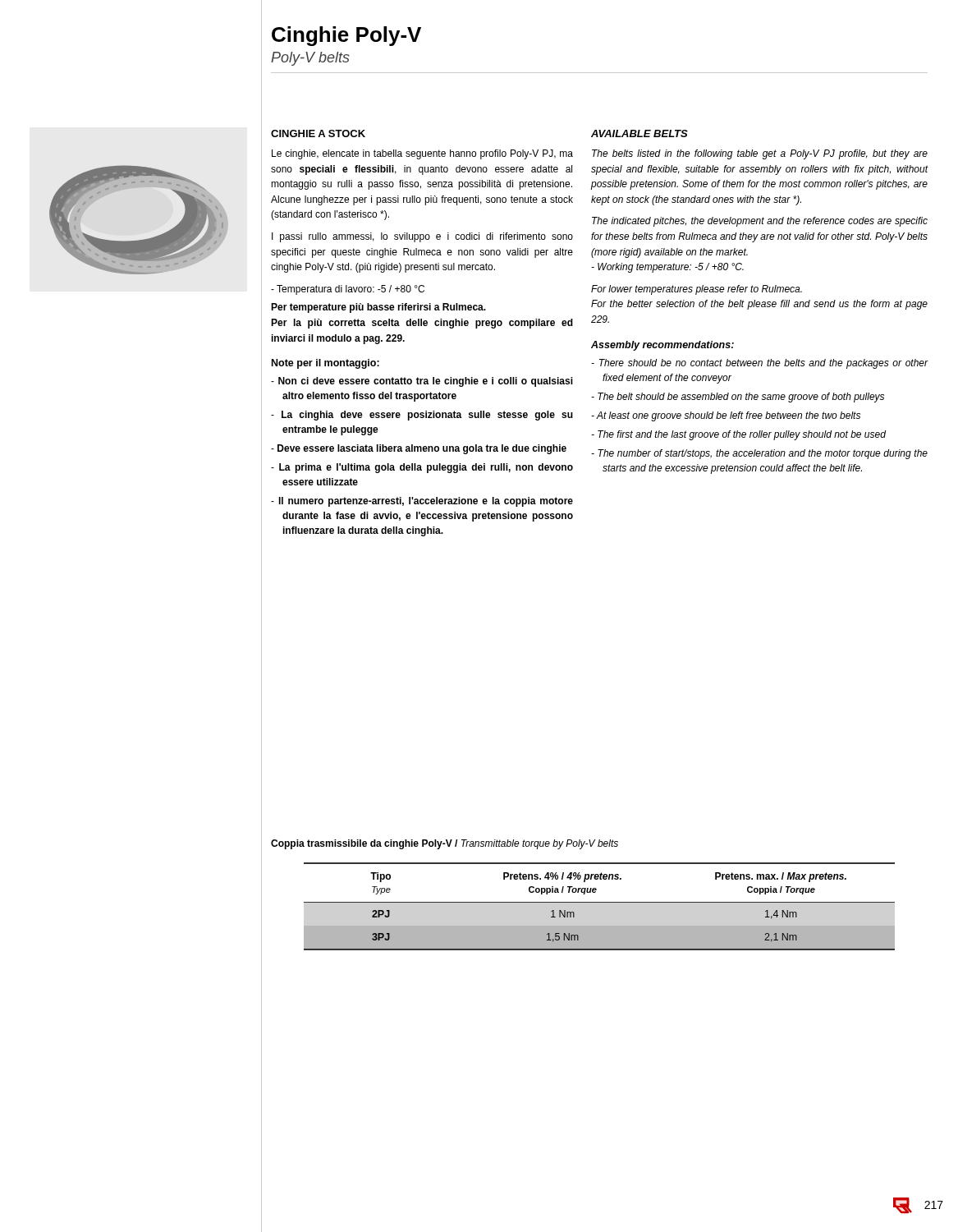Find the text block containing "Temperatura di lavoro: -5"
The image size is (958, 1232).
[x=348, y=289]
